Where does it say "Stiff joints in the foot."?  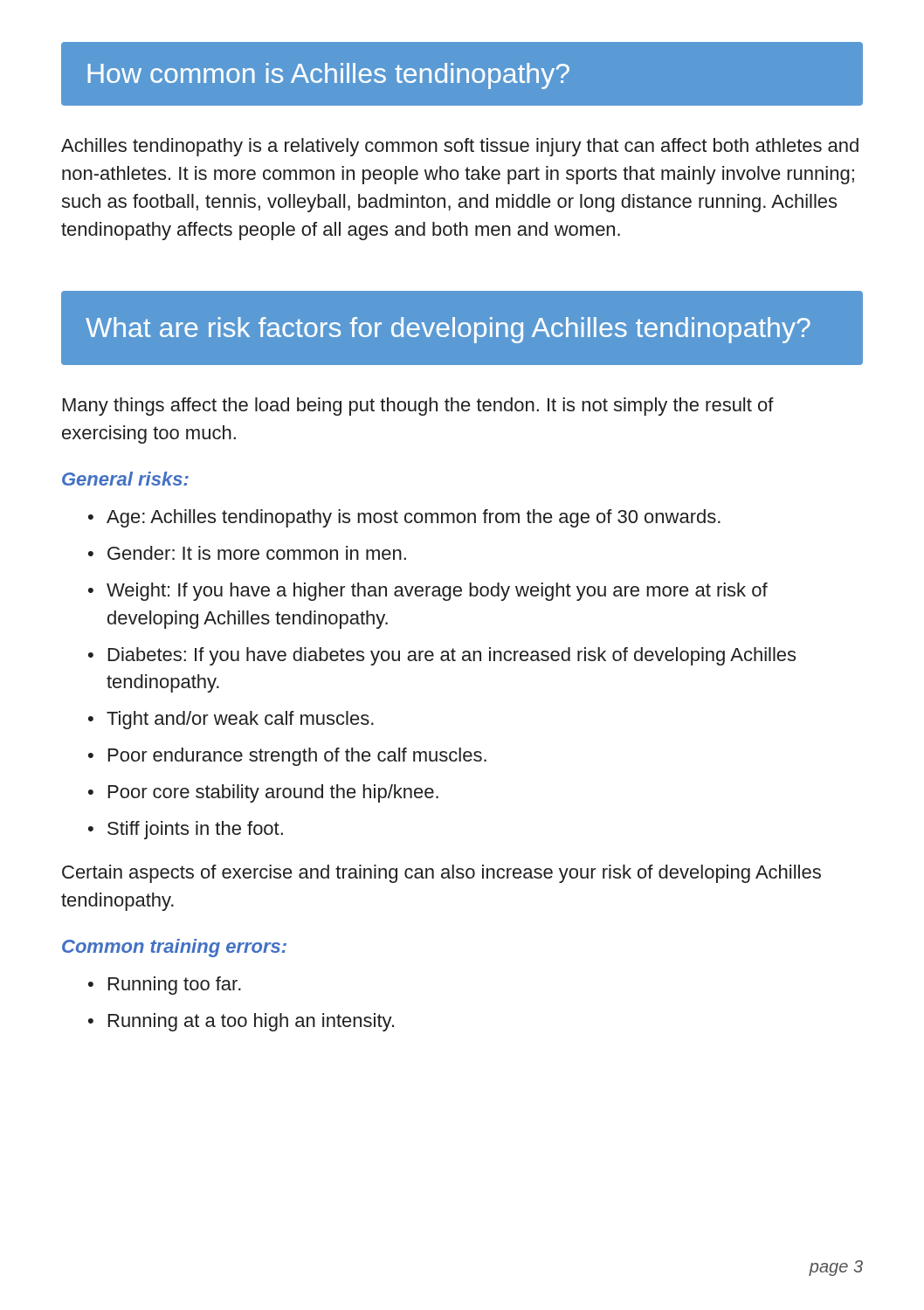(x=196, y=828)
